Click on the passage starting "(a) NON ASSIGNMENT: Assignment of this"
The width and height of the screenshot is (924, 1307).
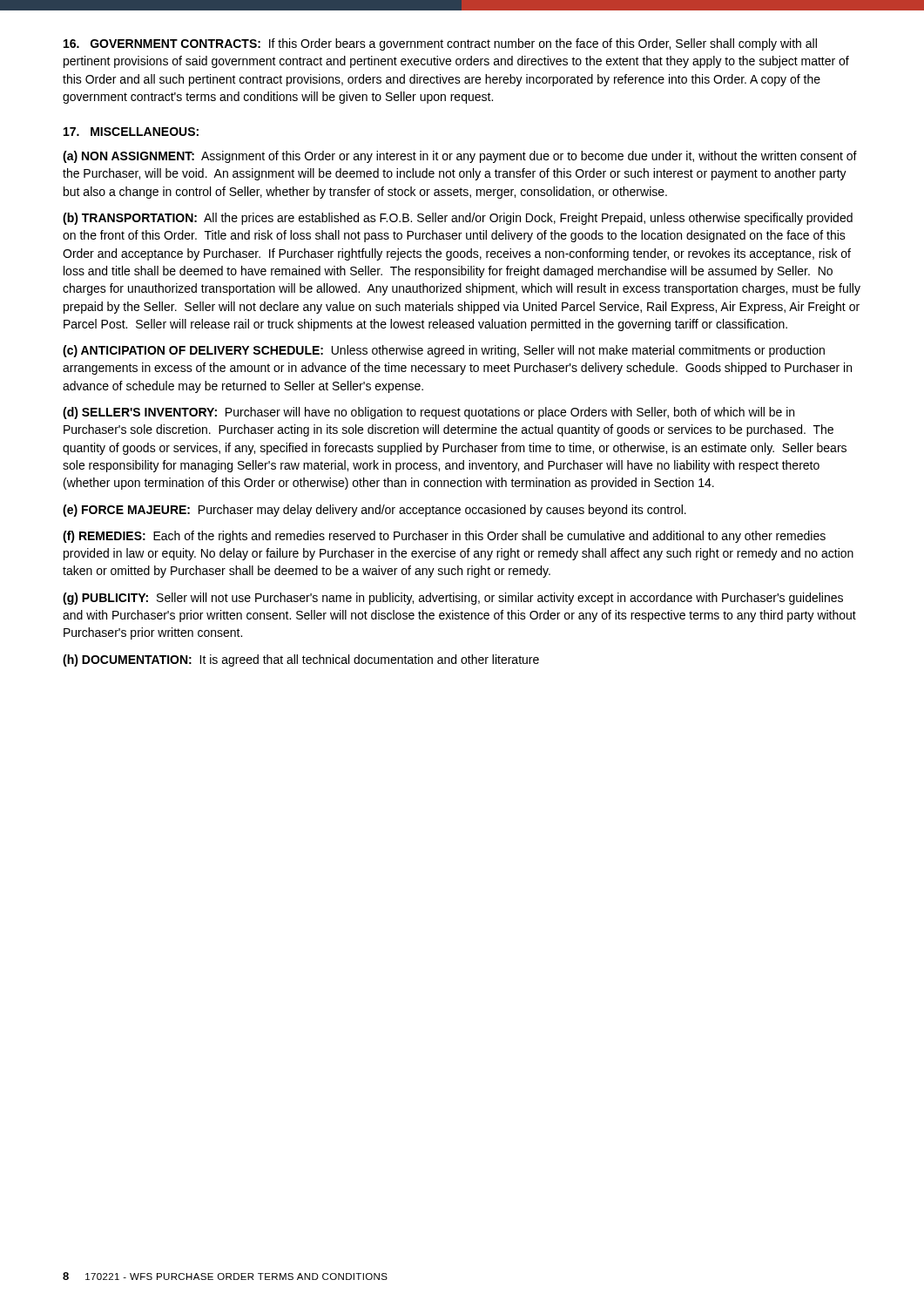point(462,174)
